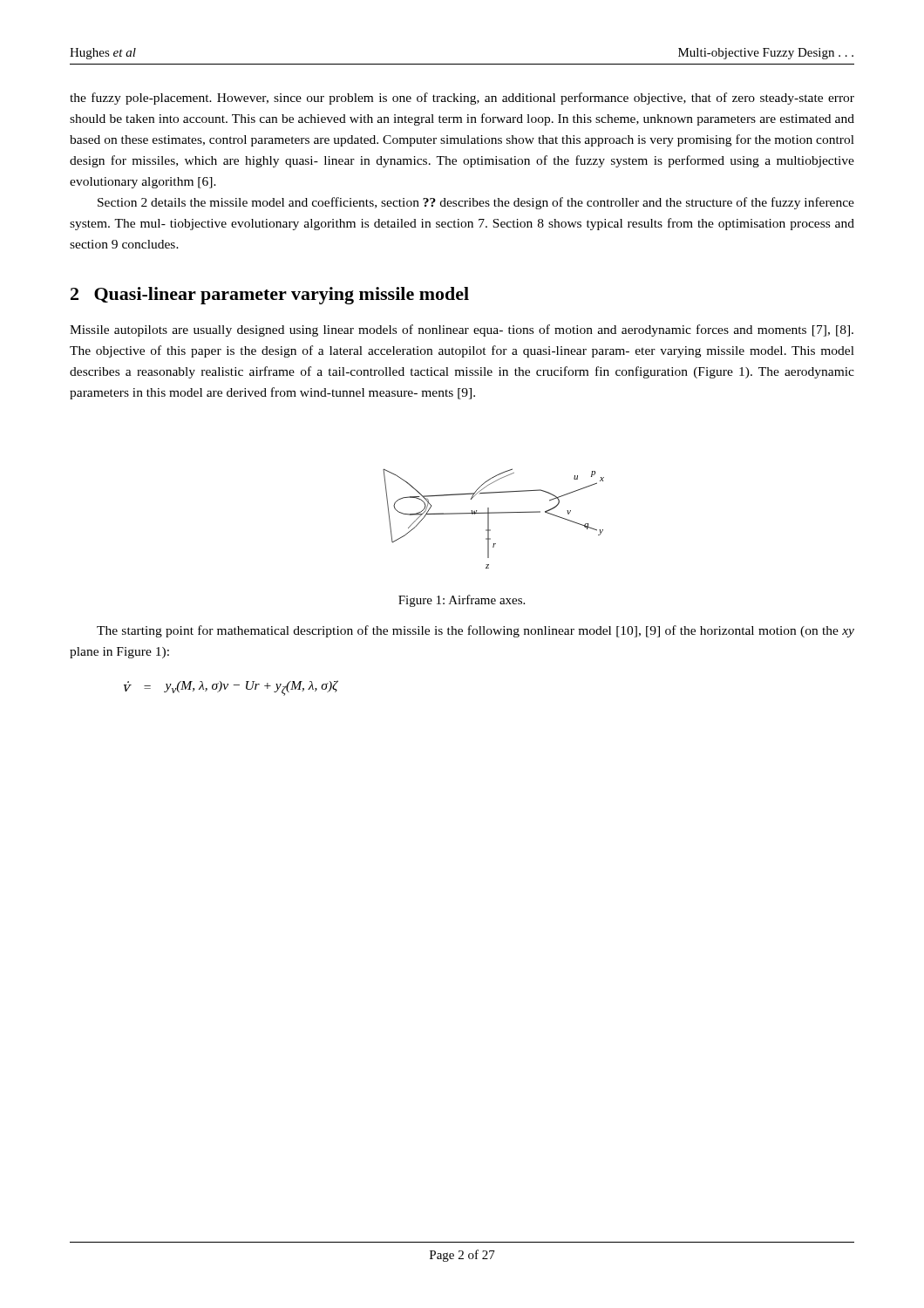Viewport: 924px width, 1308px height.
Task: Find the formula
Action: pos(230,687)
